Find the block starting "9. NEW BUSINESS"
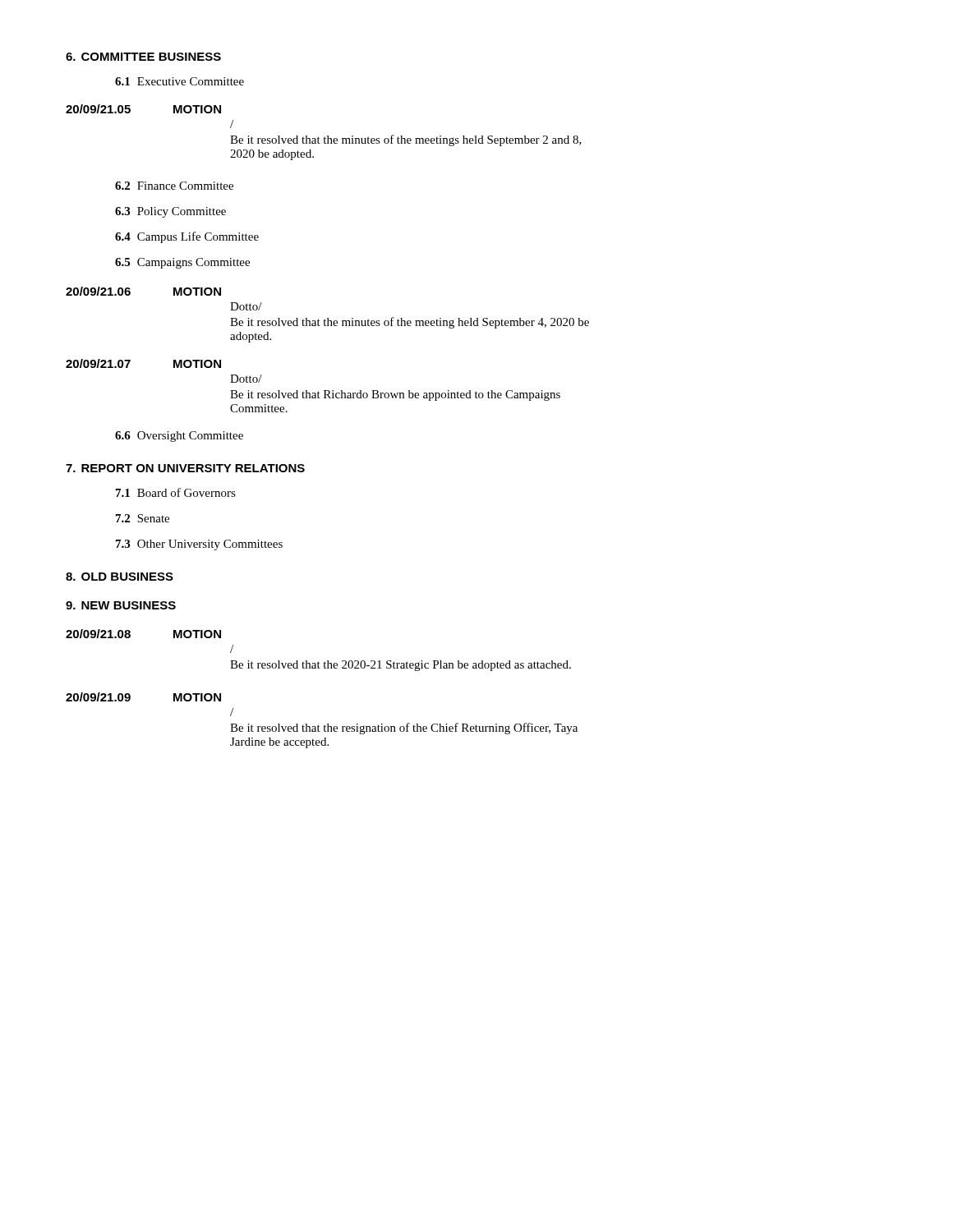Image resolution: width=953 pixels, height=1232 pixels. tap(121, 605)
